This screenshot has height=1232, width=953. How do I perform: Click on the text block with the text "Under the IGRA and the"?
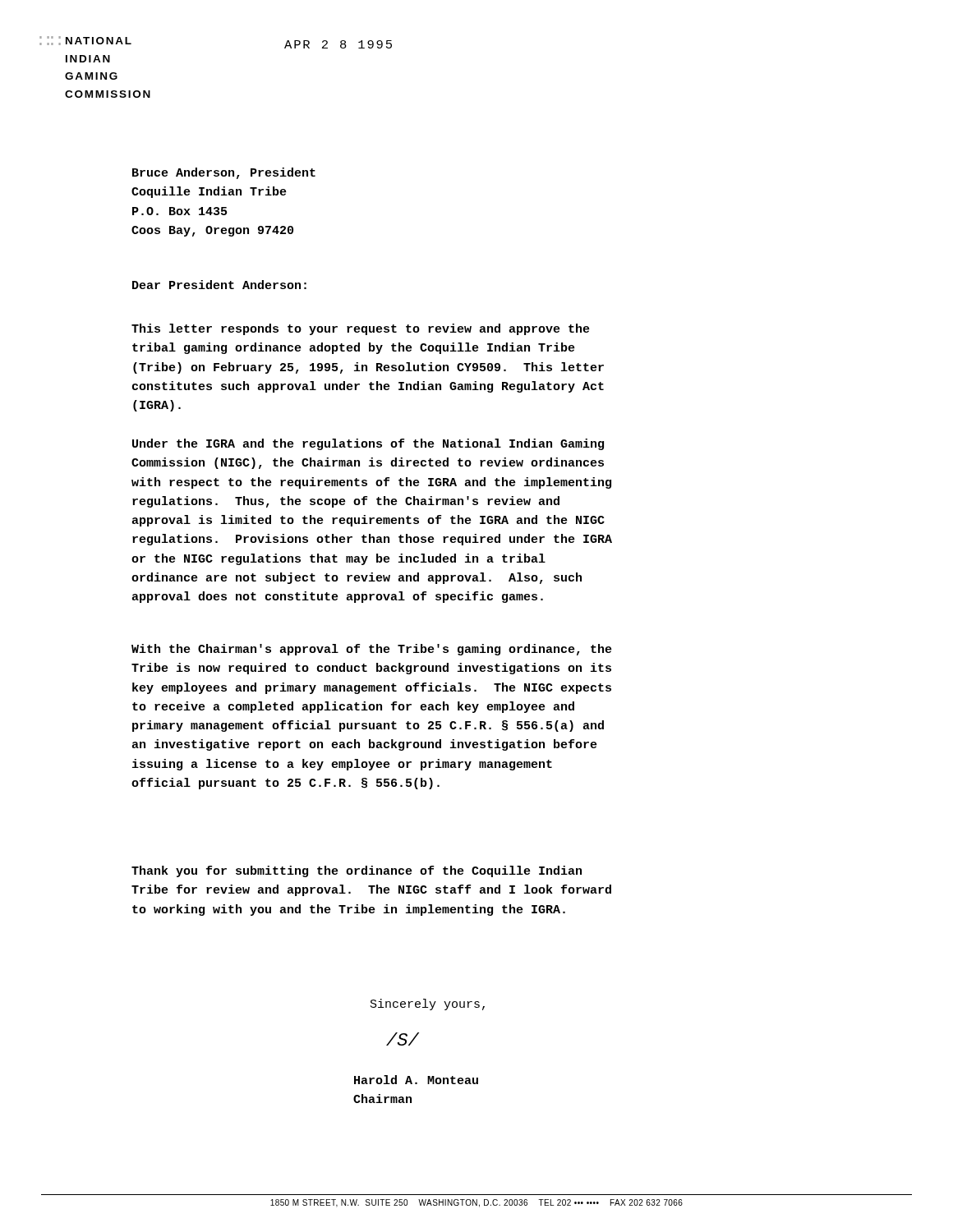point(372,521)
